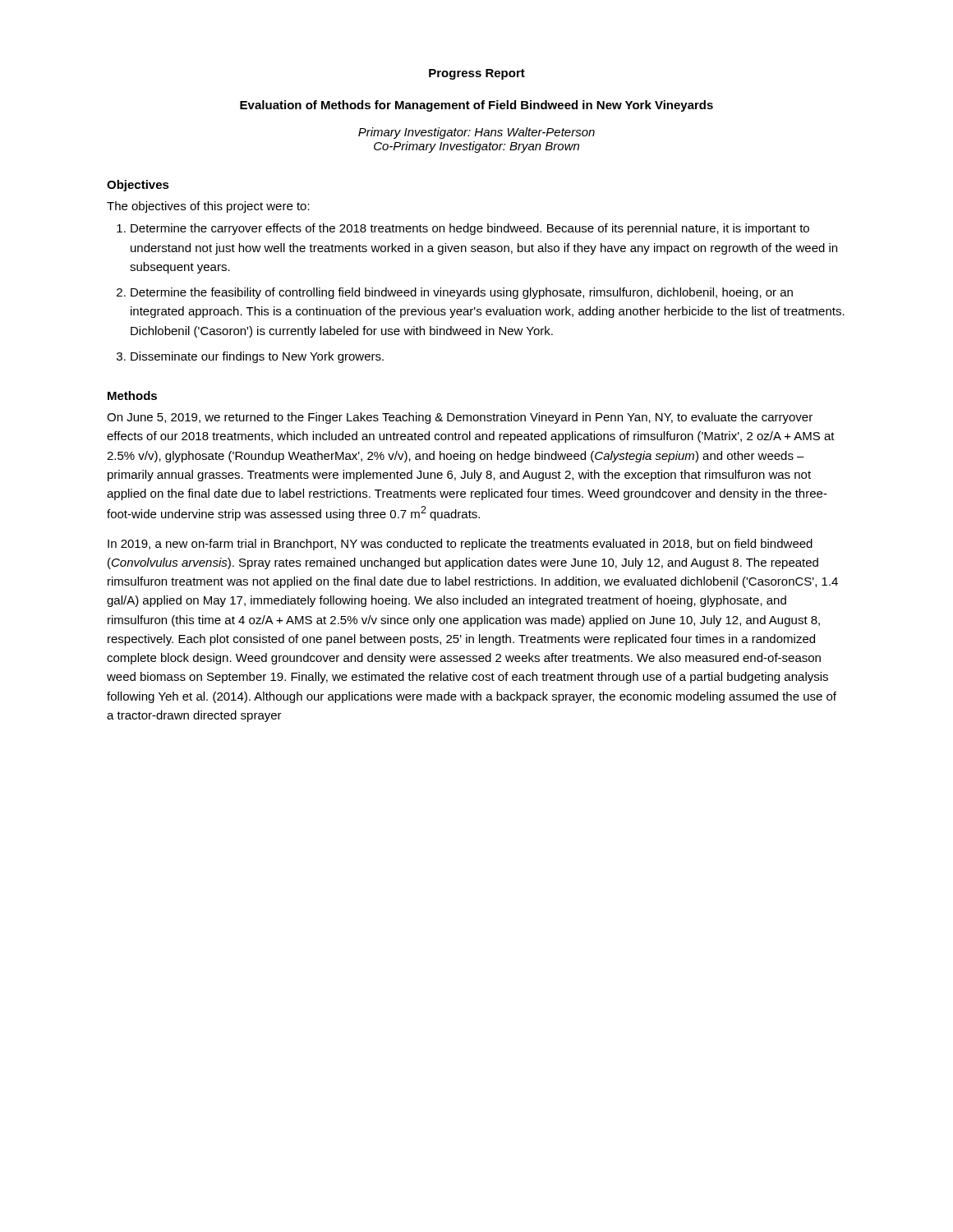Click where it says "Disseminate our findings to New York growers."
This screenshot has width=953, height=1232.
tap(257, 357)
